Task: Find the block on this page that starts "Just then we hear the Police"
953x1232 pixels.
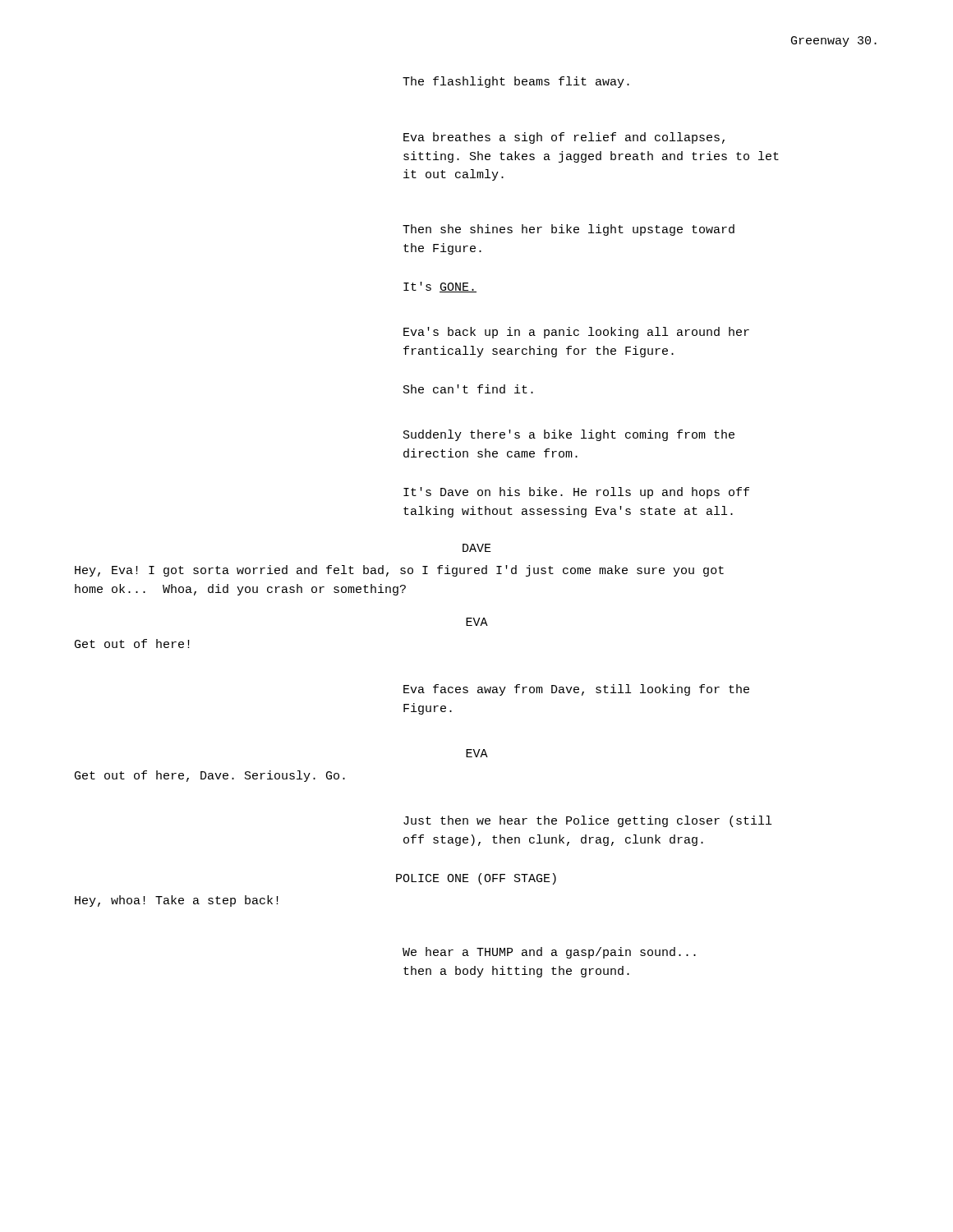Action: 587,831
